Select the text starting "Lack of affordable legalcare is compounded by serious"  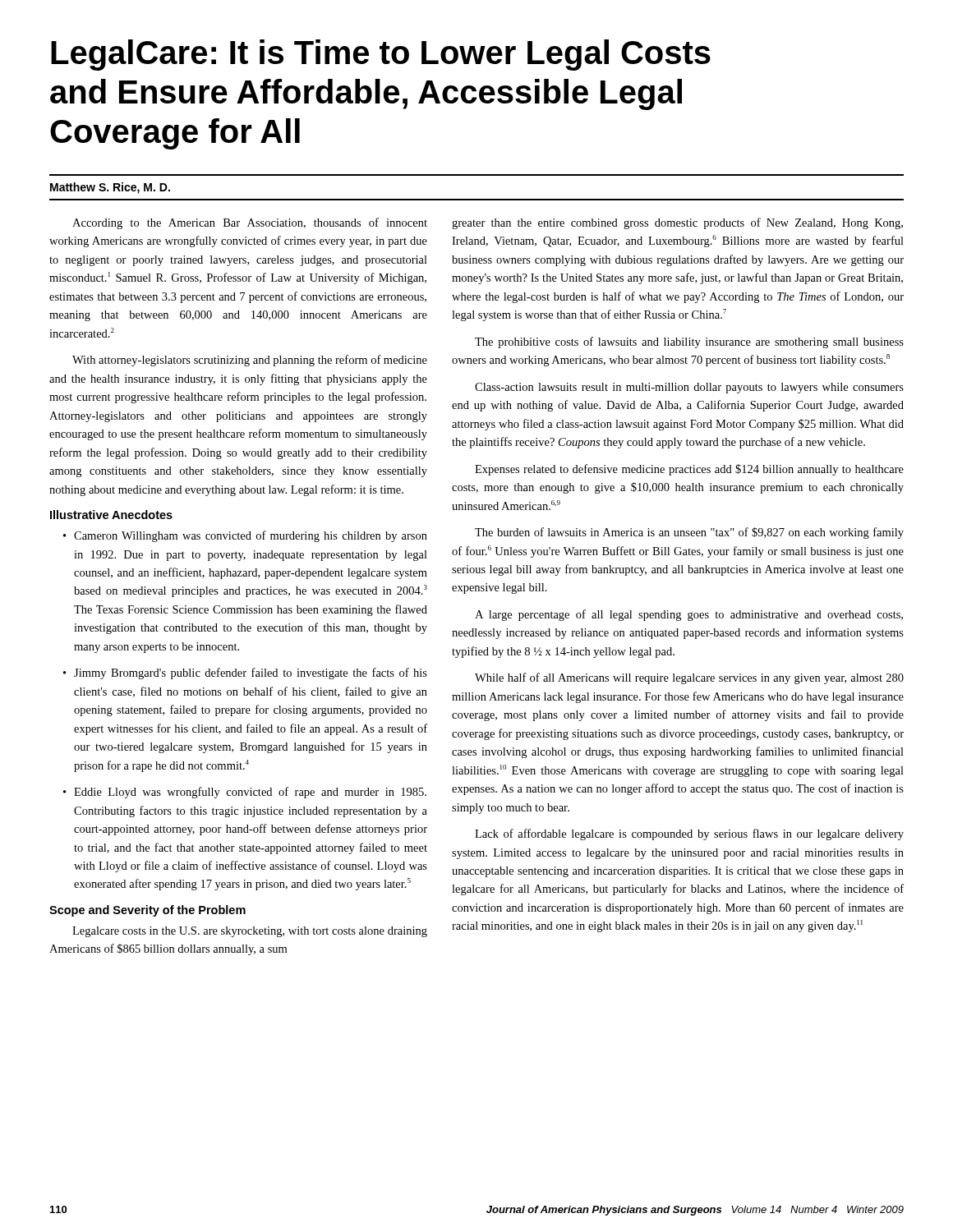tap(678, 880)
